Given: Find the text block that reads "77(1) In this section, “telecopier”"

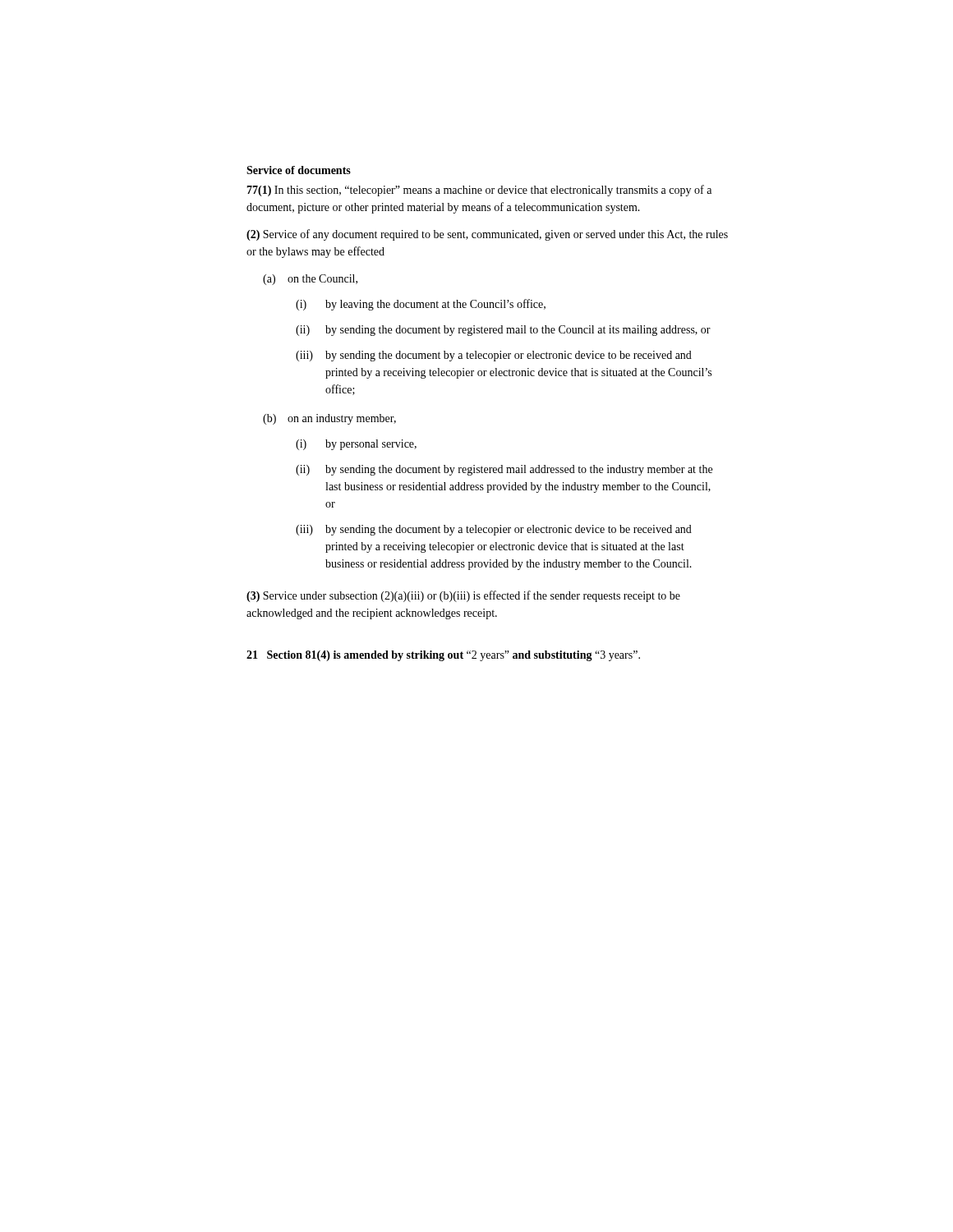Looking at the screenshot, I should click(479, 199).
